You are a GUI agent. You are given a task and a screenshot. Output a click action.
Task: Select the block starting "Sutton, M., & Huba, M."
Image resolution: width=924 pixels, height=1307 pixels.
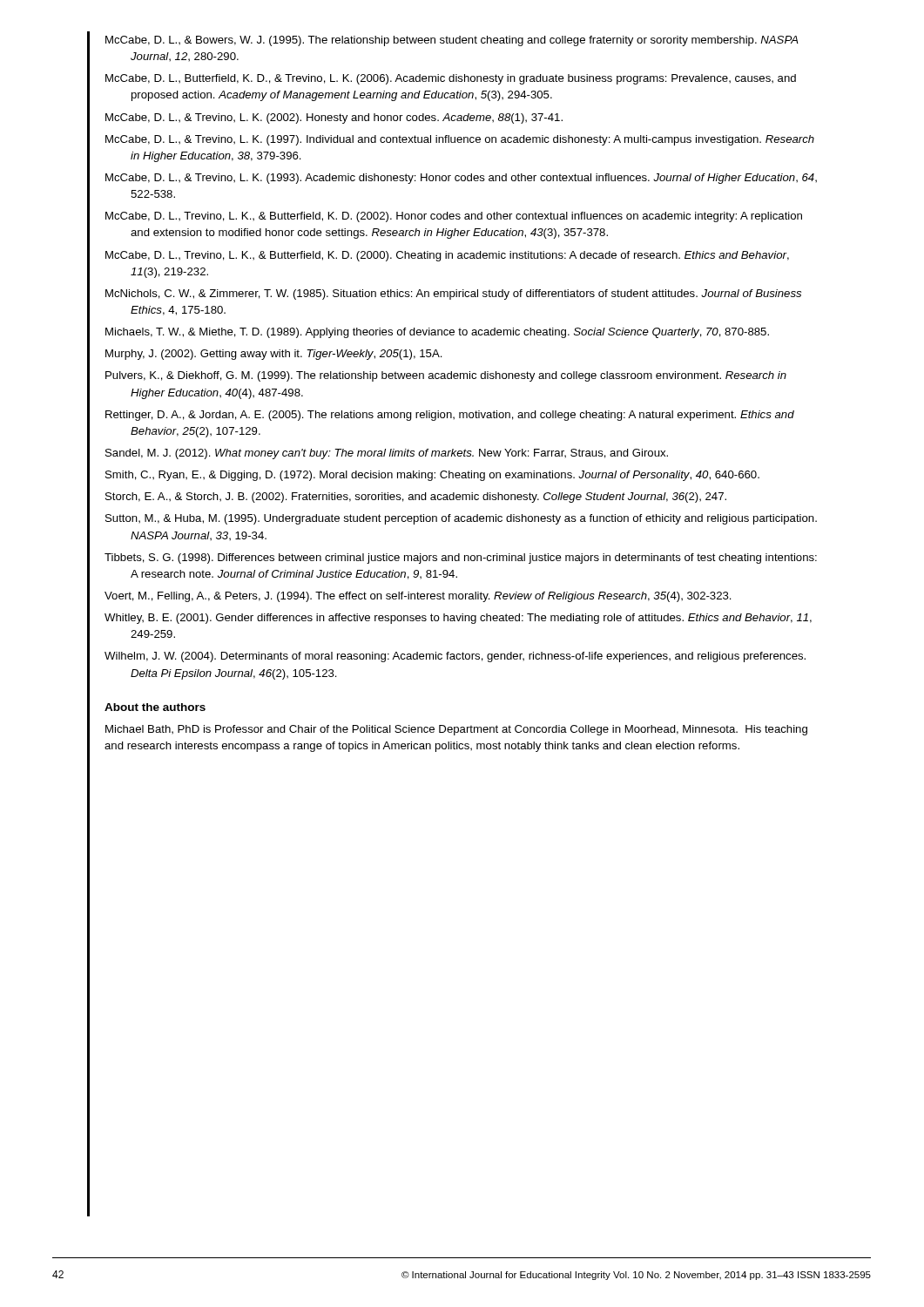(461, 527)
